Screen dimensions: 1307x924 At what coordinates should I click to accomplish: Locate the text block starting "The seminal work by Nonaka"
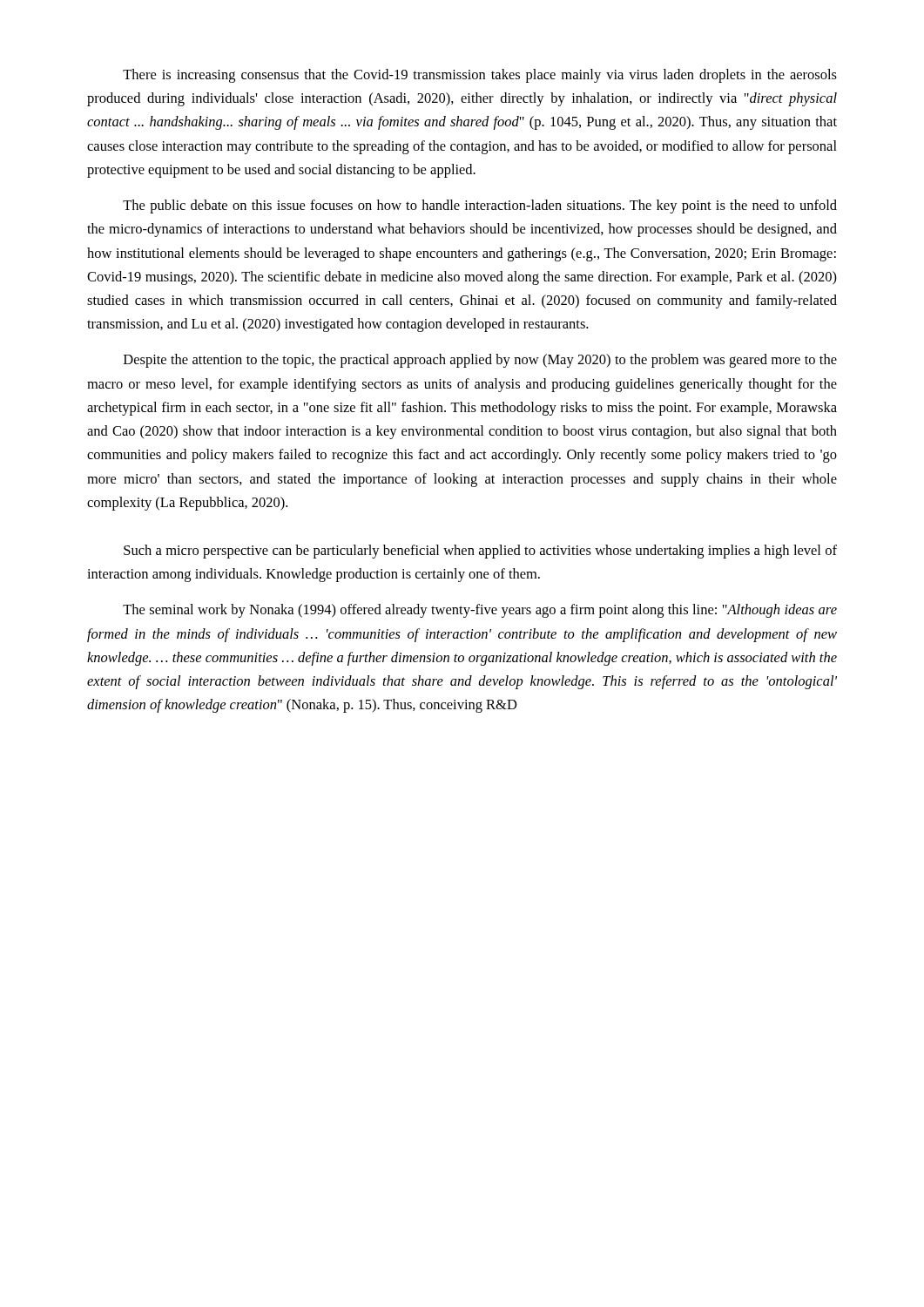462,657
